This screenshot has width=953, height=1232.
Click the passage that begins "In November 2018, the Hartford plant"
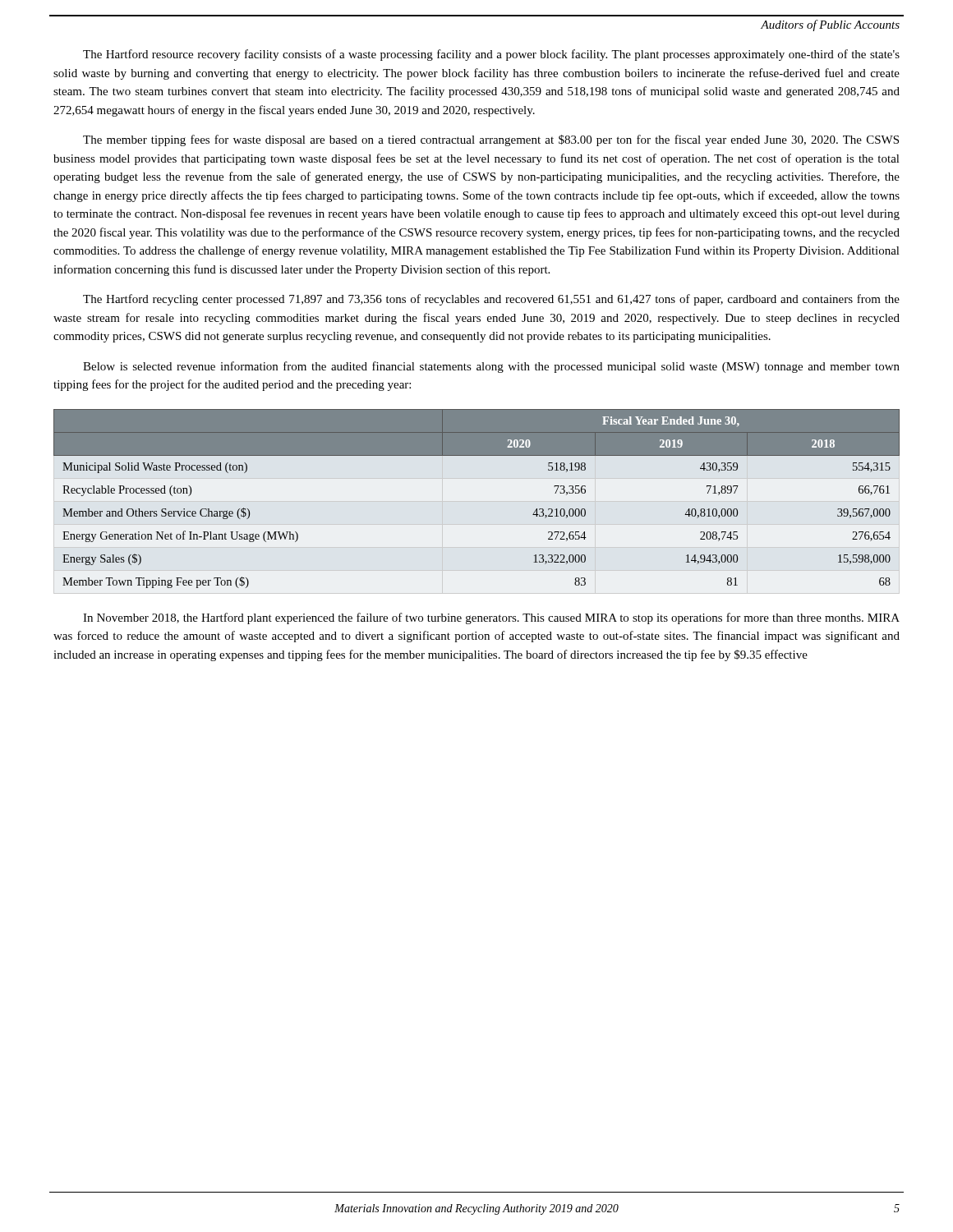pos(476,636)
